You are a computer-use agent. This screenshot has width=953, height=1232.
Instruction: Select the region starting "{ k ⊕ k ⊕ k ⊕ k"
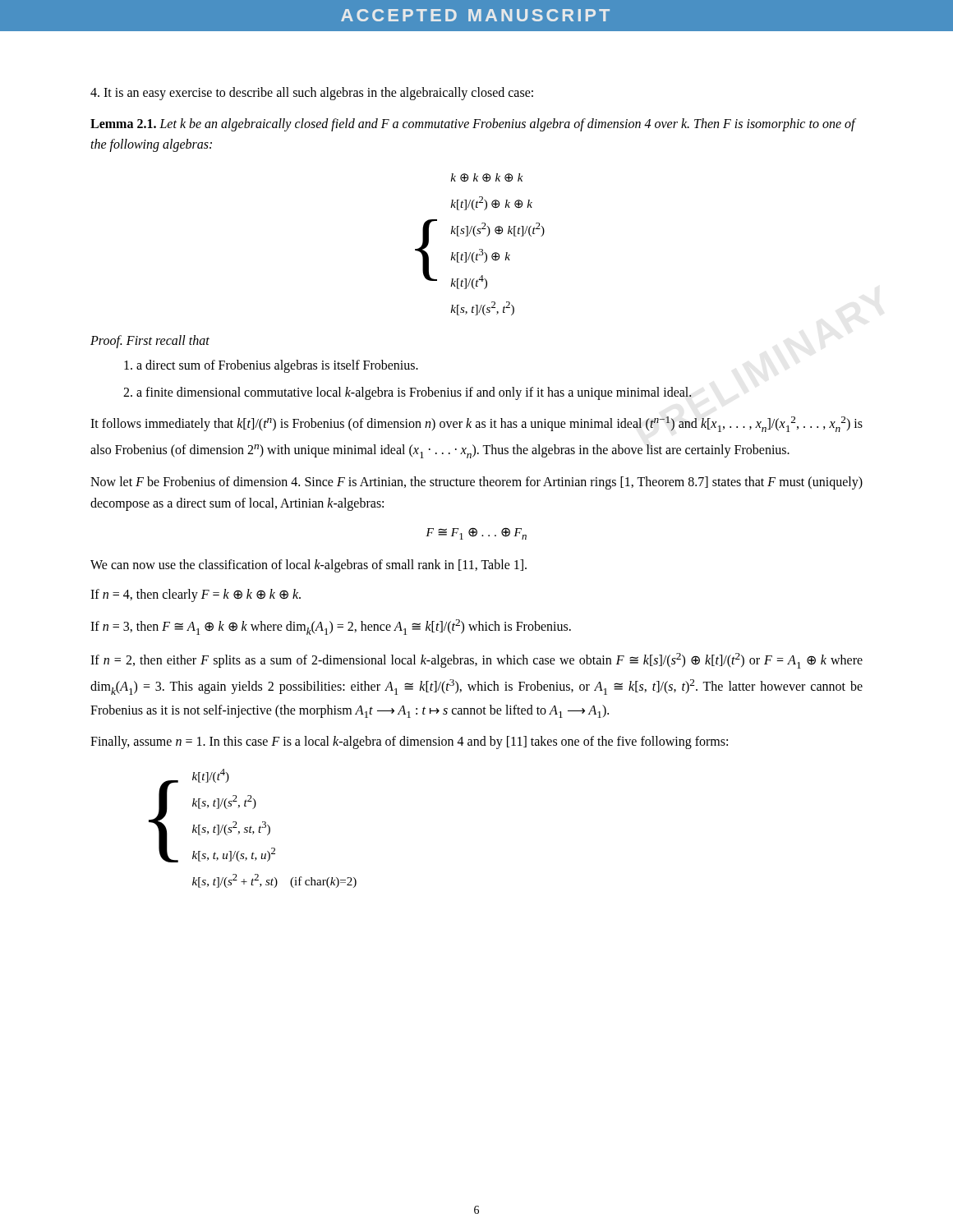click(476, 243)
